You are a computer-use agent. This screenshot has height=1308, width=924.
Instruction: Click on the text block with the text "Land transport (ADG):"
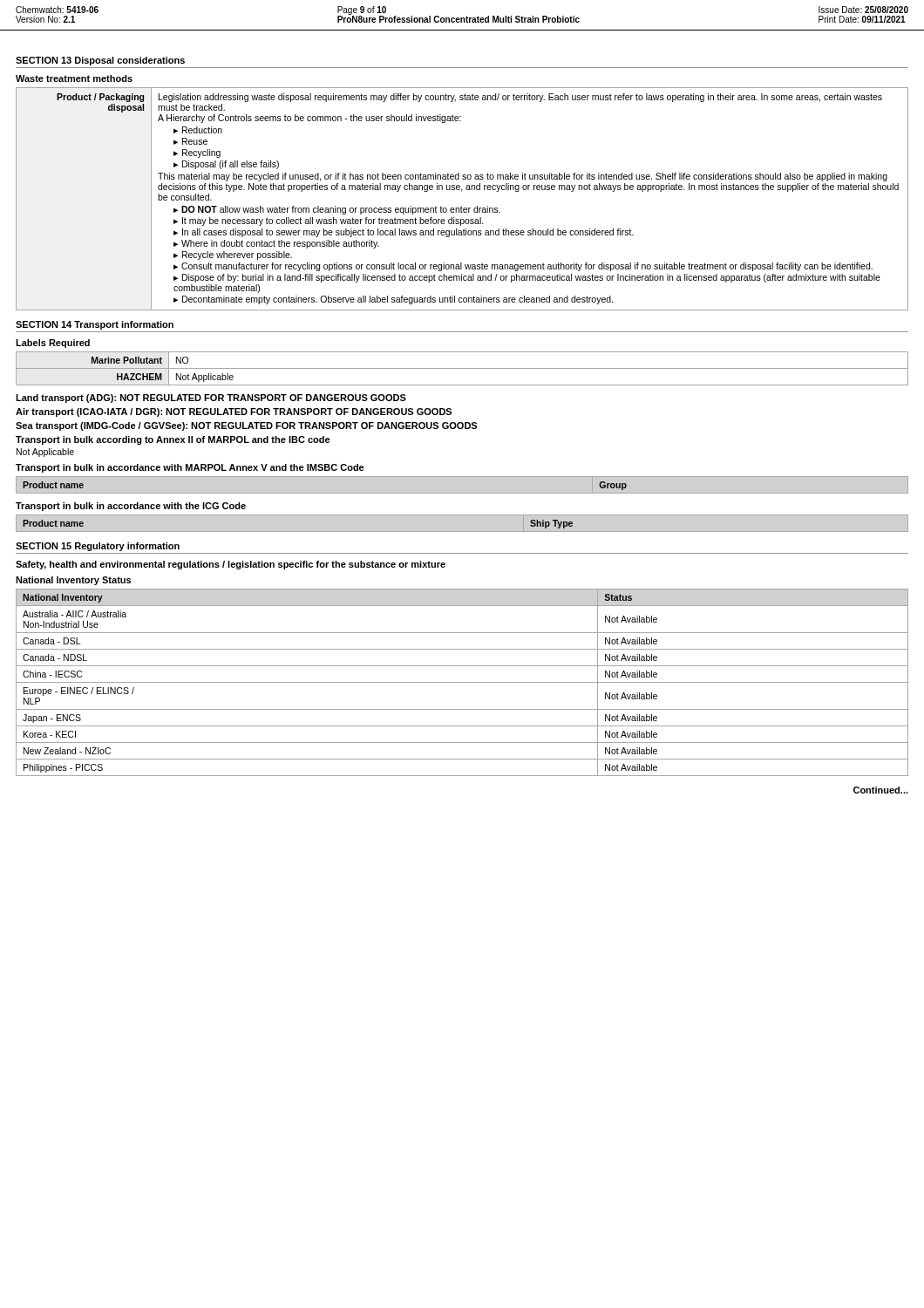click(211, 398)
